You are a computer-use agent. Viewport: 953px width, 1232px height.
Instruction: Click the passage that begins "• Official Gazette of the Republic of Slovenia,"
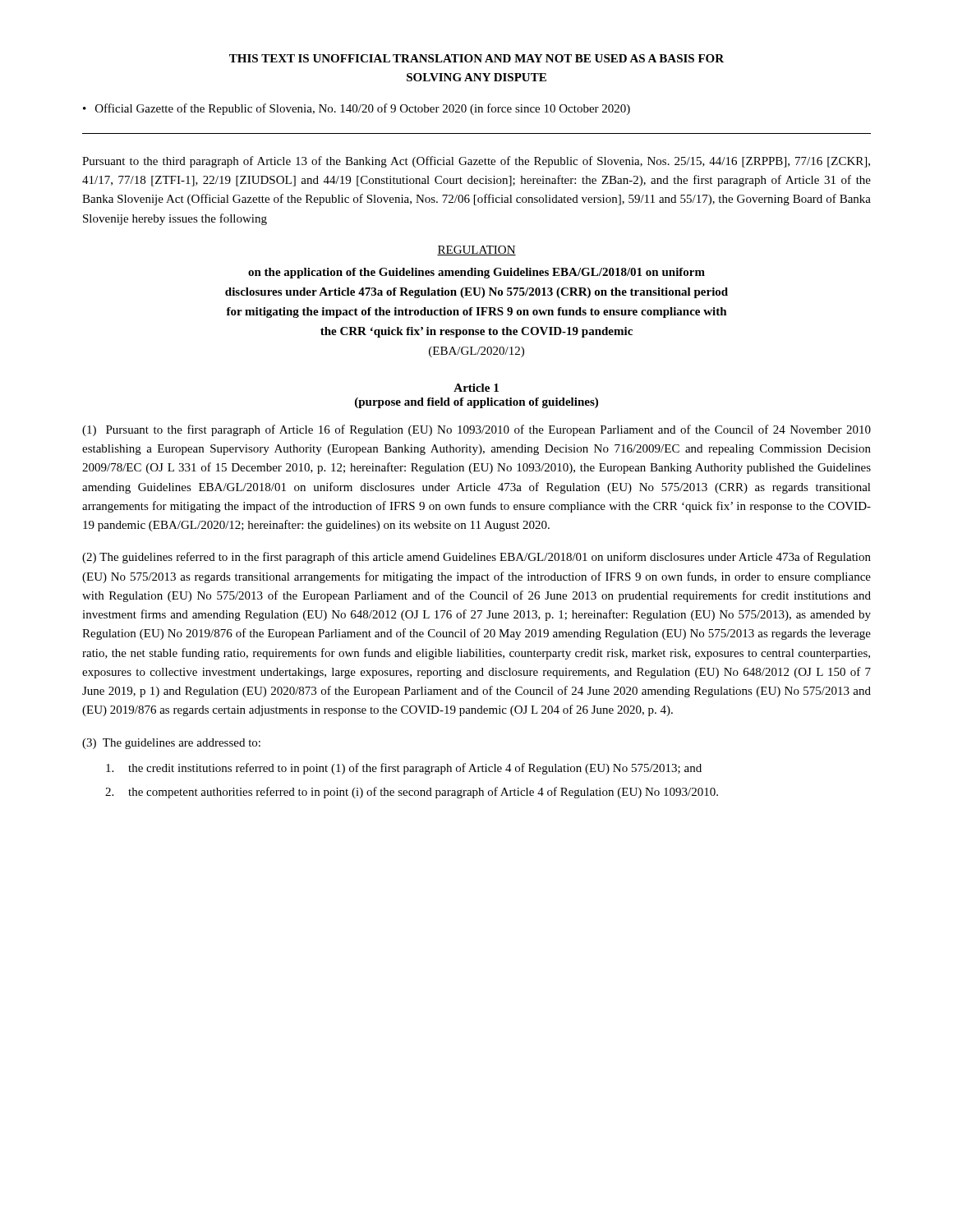(x=356, y=108)
